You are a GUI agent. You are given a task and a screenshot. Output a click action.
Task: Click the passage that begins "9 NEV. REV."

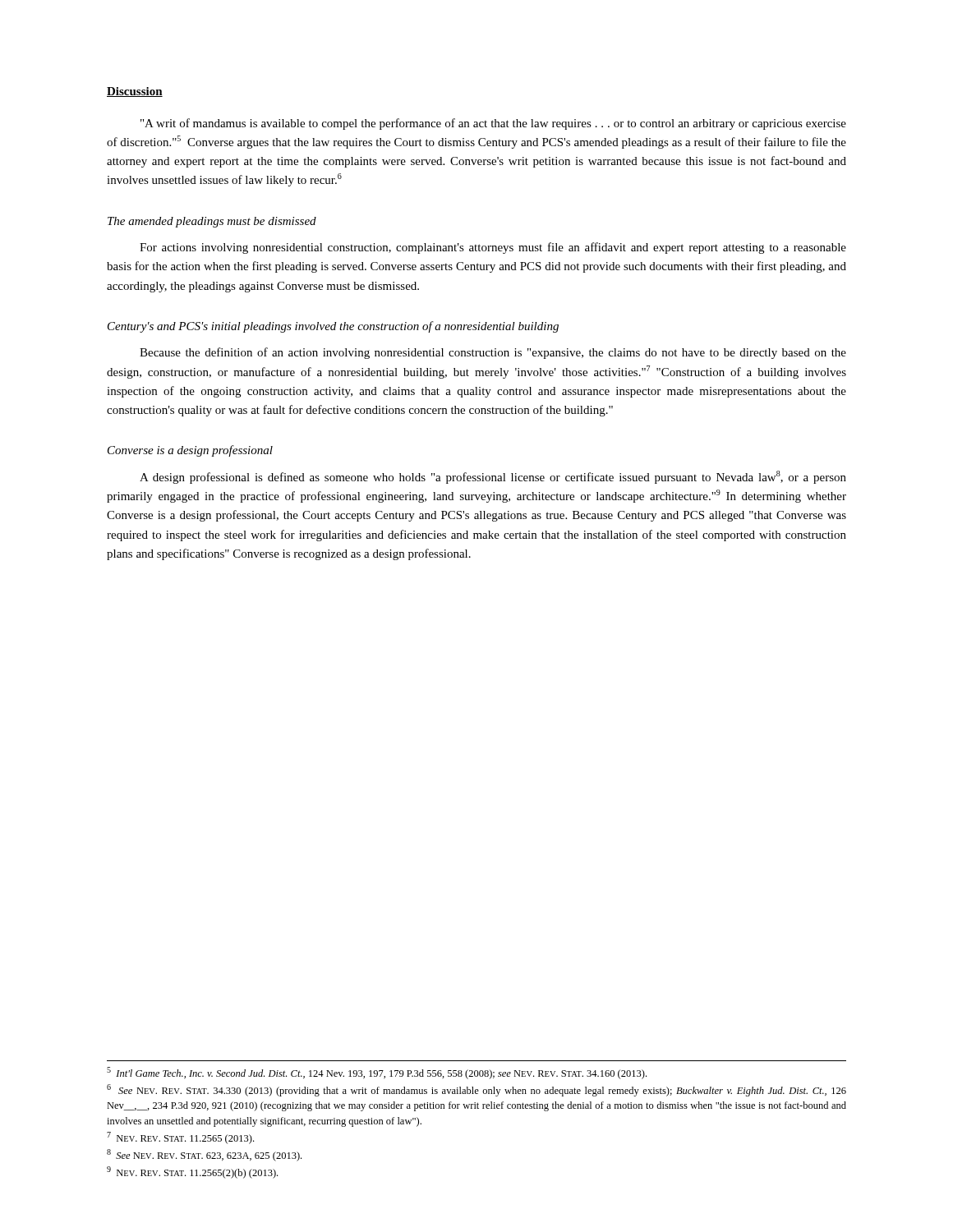(193, 1172)
